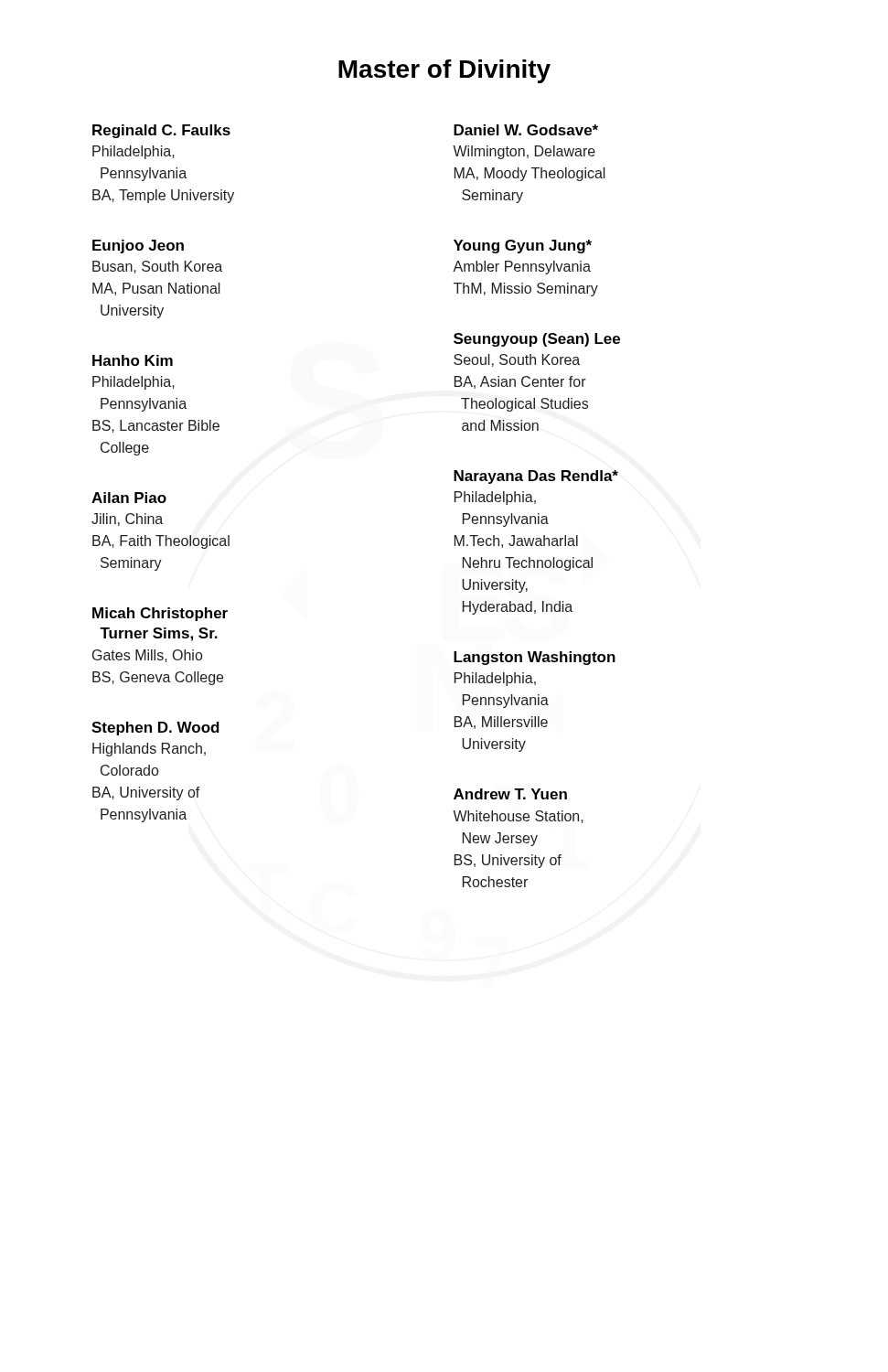Locate the list item with the text "Seungyoup (Sean) Lee"
Image resolution: width=888 pixels, height=1372 pixels.
click(537, 340)
